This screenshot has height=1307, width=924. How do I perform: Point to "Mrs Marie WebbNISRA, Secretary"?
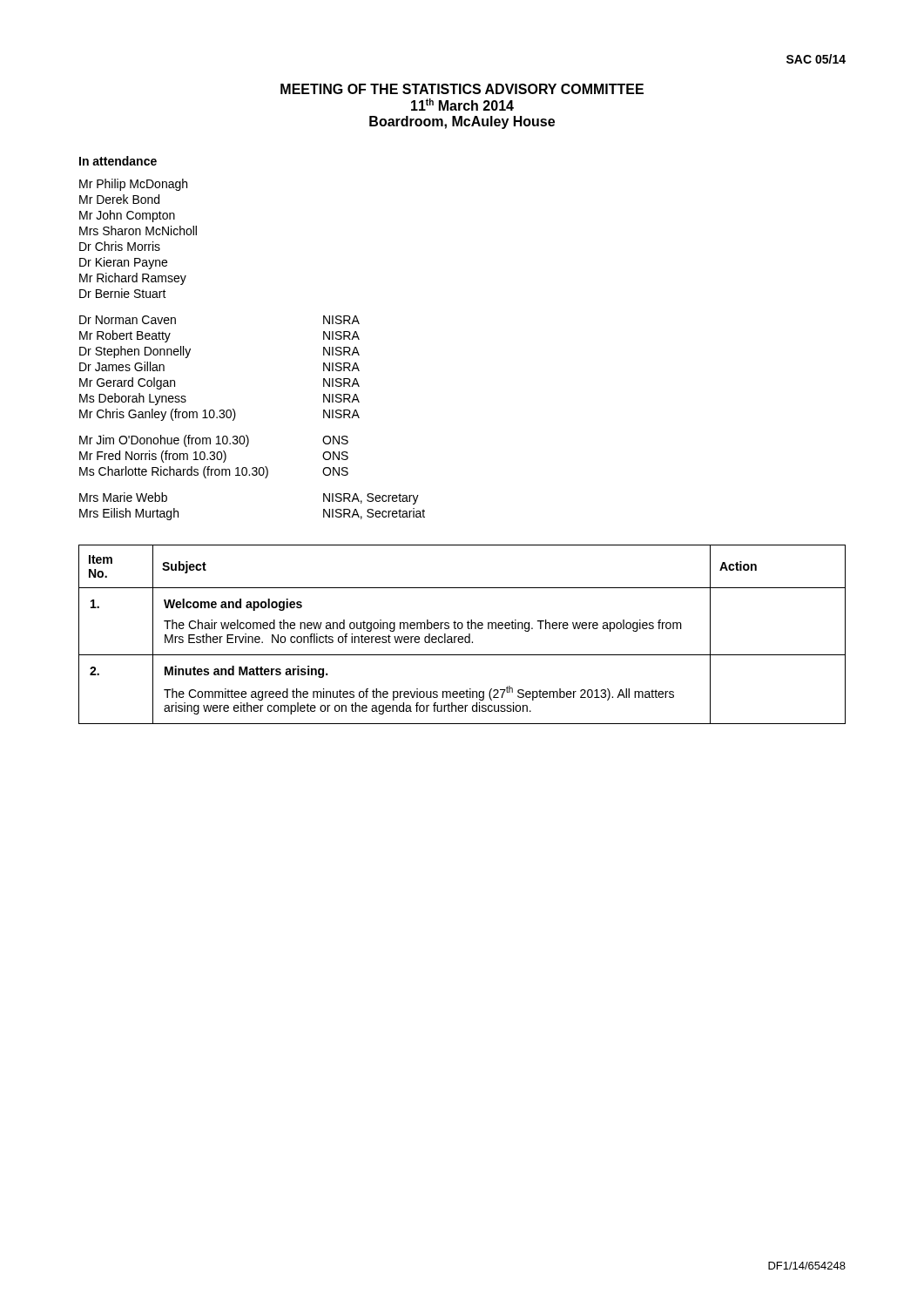coord(124,498)
